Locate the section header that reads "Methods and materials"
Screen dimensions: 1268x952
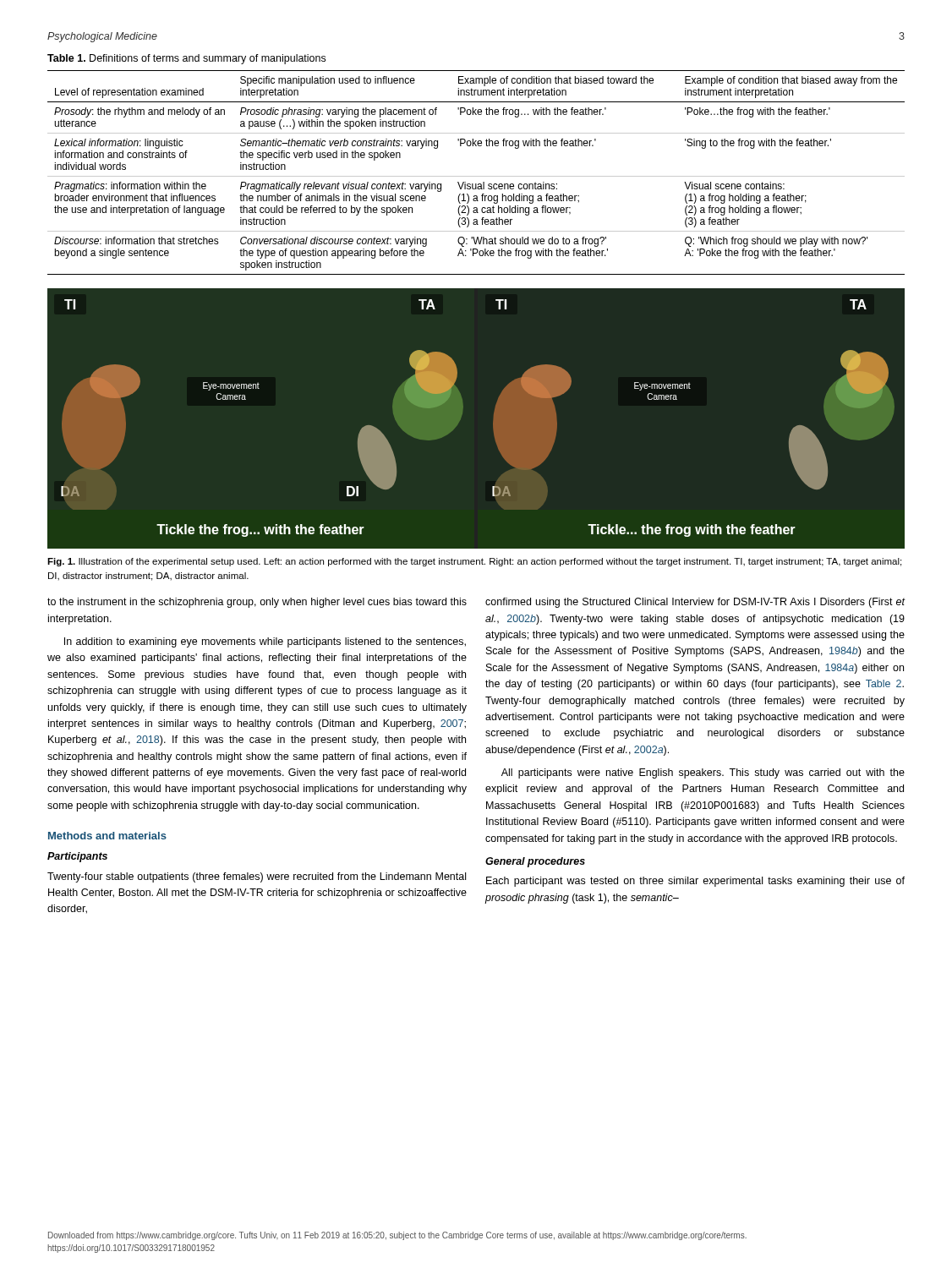click(x=107, y=836)
